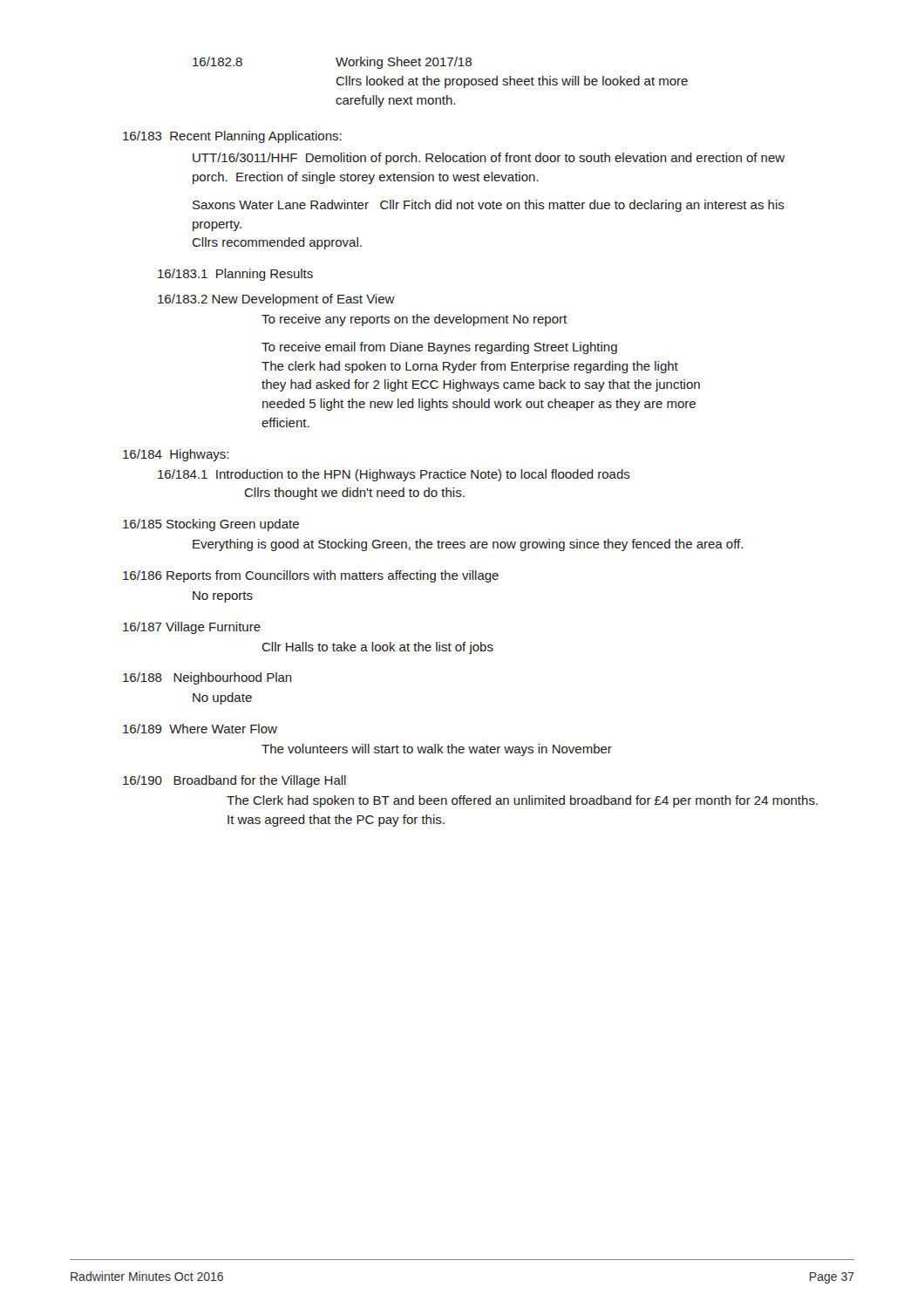Find "16/187 Village Furniture" on this page
The image size is (924, 1308).
(x=191, y=626)
